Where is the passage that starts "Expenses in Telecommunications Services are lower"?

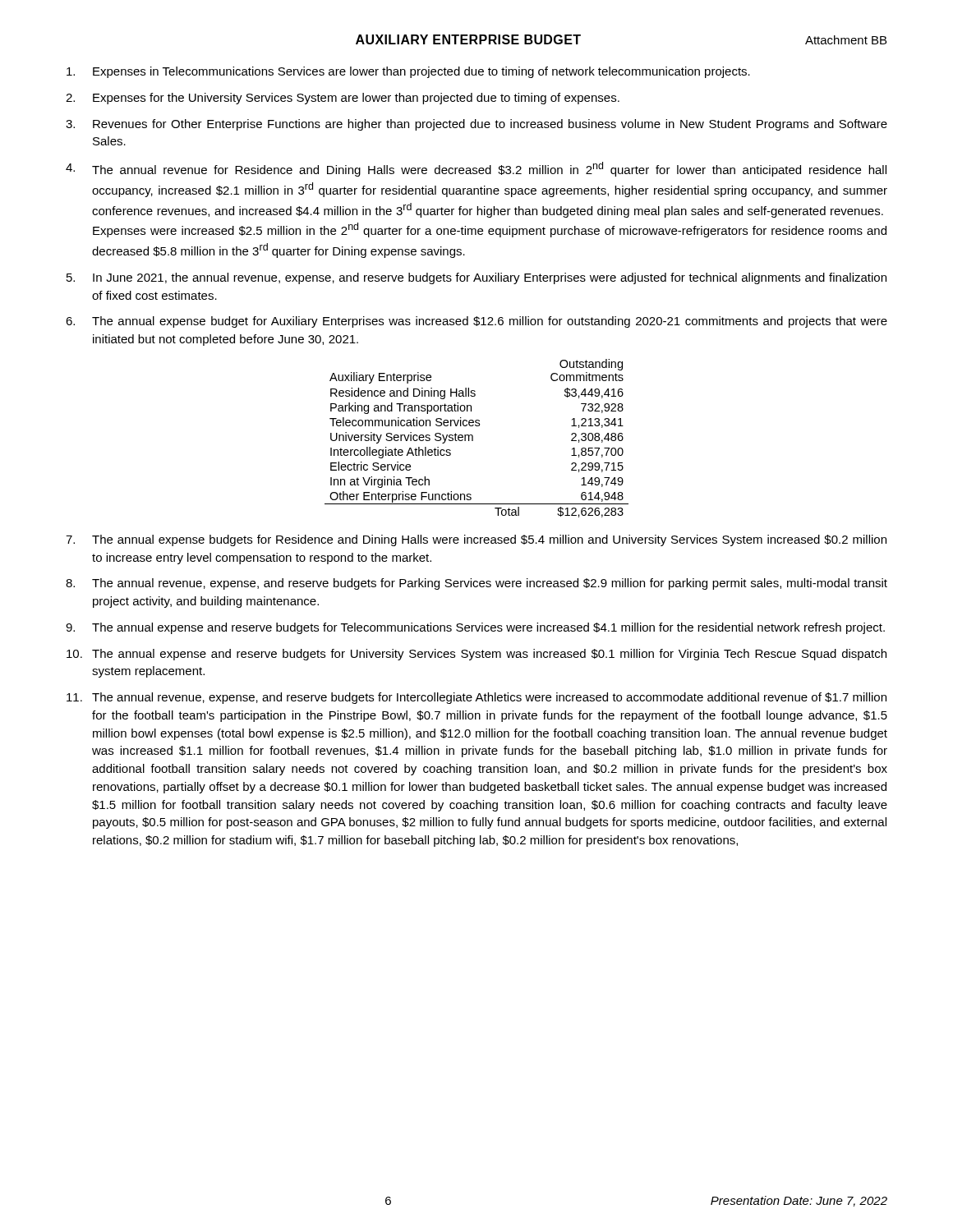(x=476, y=71)
